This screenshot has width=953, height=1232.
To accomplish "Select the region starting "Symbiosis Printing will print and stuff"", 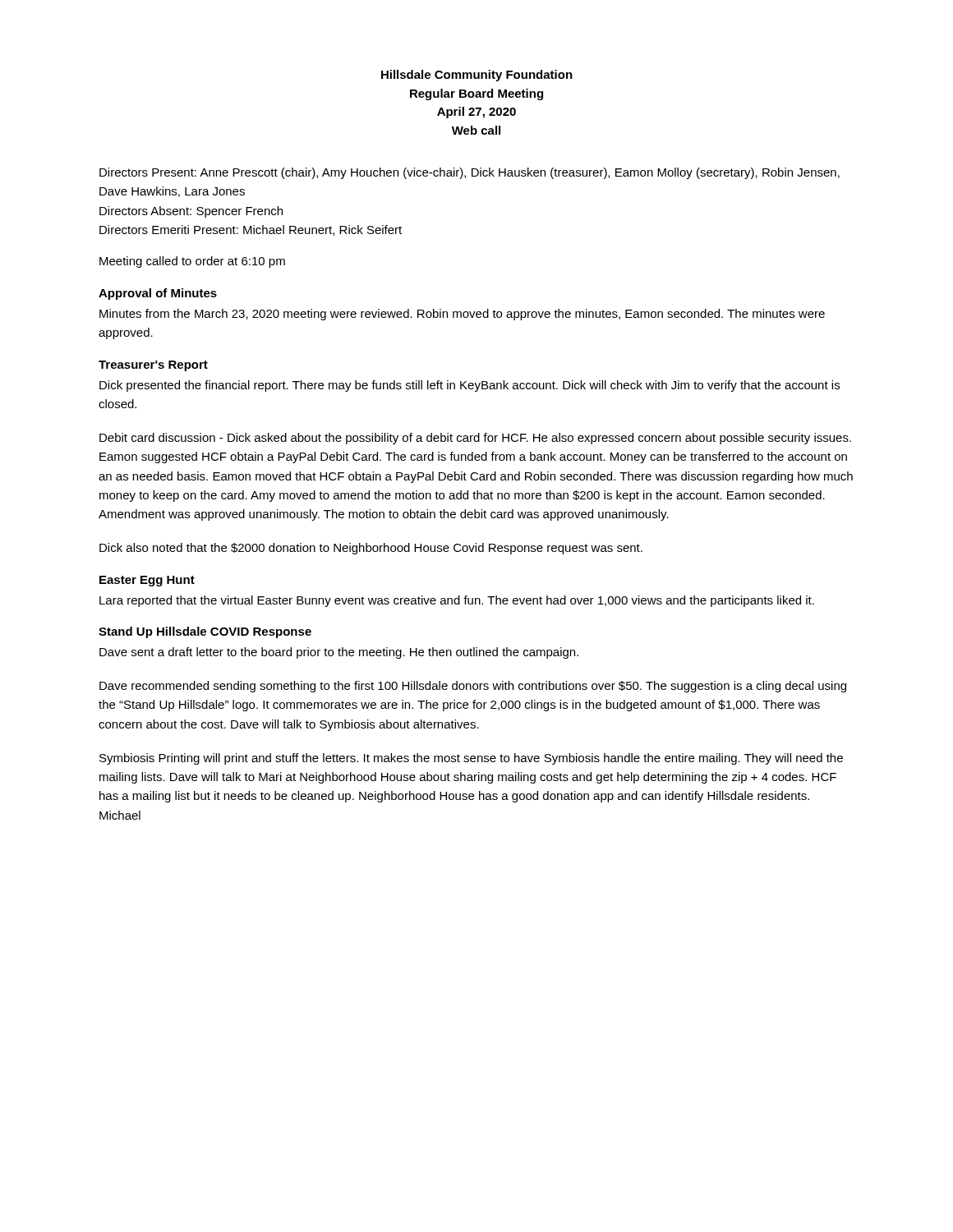I will click(471, 786).
